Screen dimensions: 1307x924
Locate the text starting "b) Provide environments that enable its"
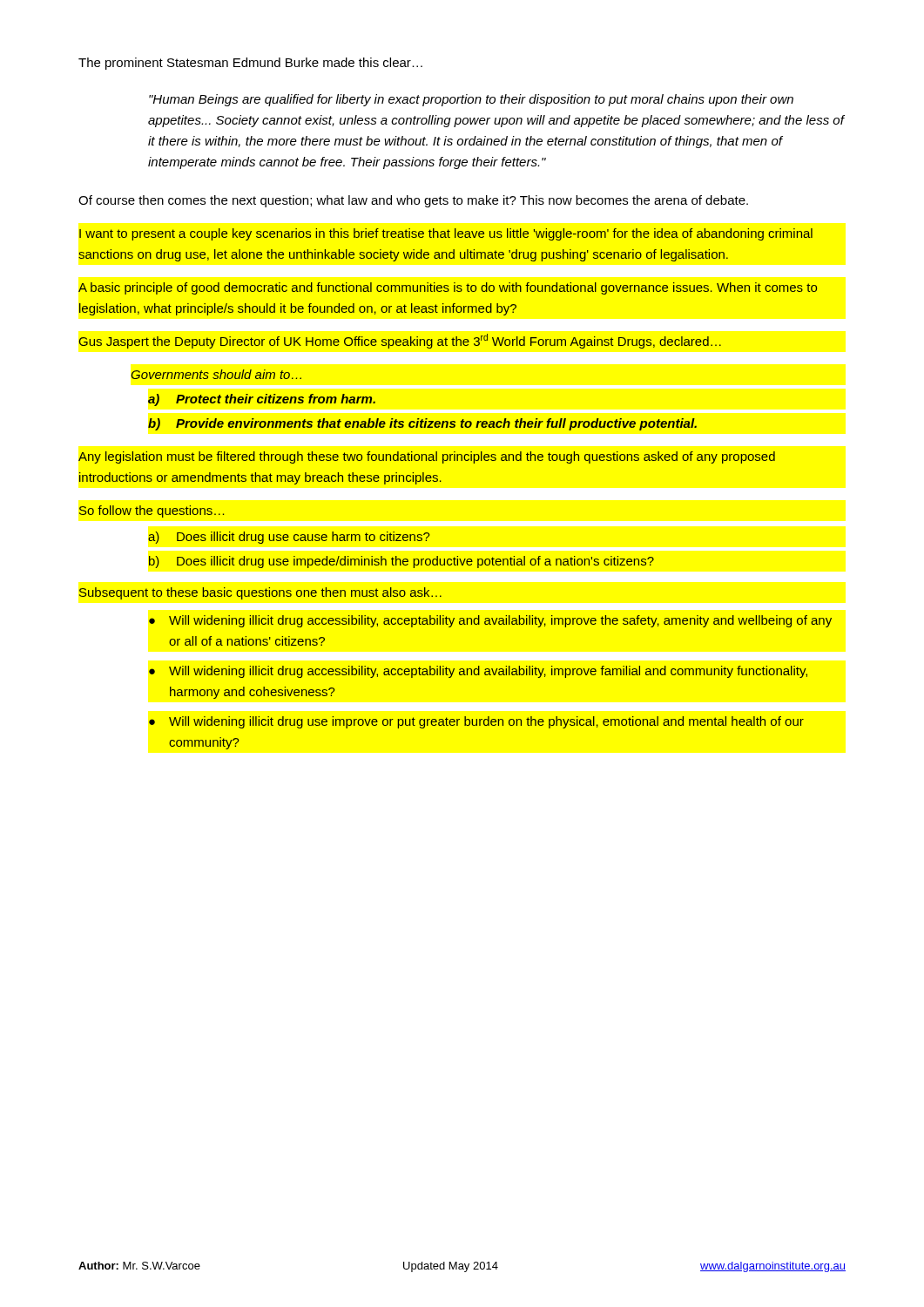point(423,423)
